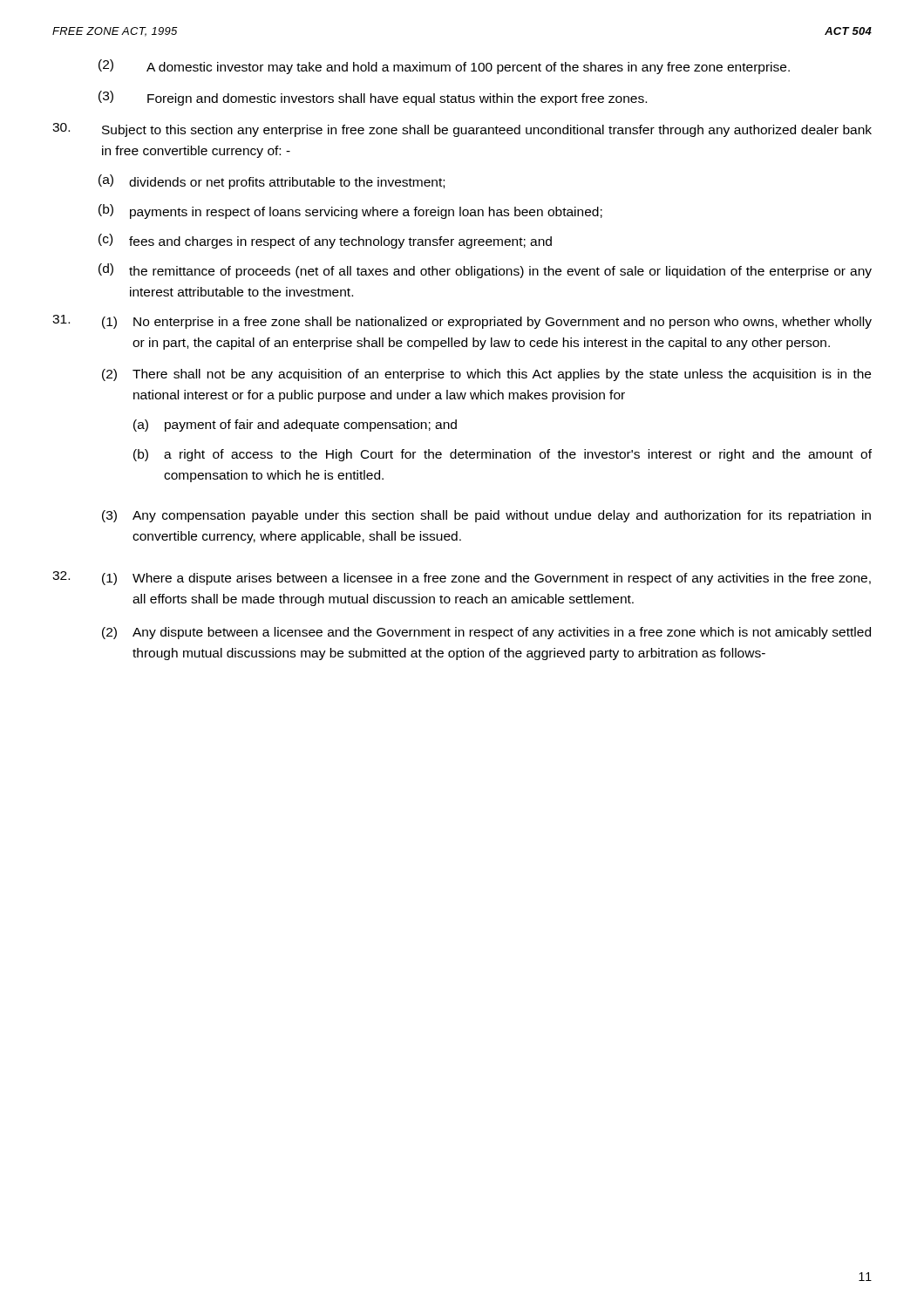This screenshot has height=1308, width=924.
Task: Click on the list item with the text "(c) fees and charges in respect of"
Action: tap(485, 242)
